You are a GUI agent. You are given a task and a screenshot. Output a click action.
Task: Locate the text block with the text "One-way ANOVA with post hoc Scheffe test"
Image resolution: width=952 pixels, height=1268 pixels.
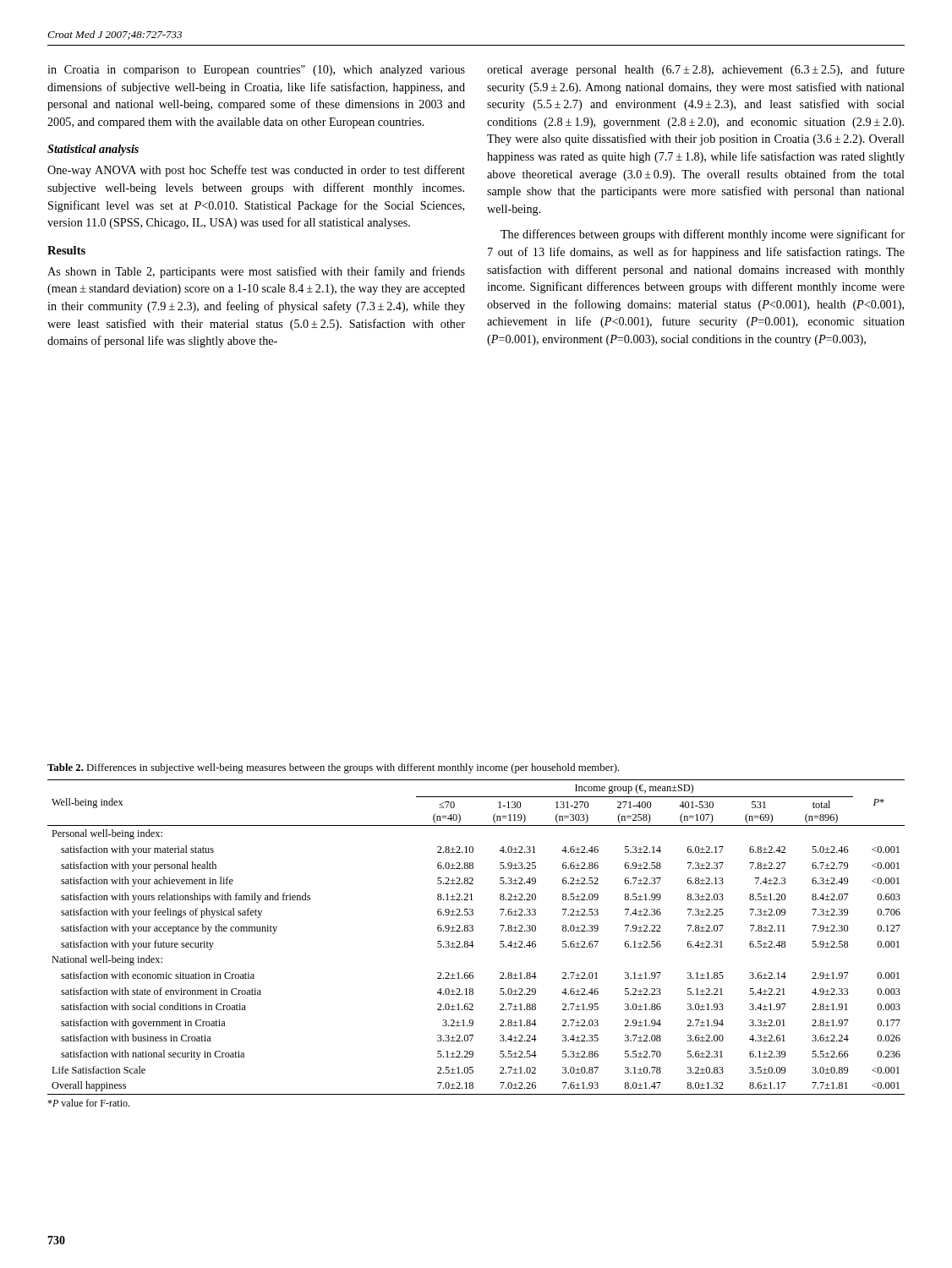tap(256, 197)
